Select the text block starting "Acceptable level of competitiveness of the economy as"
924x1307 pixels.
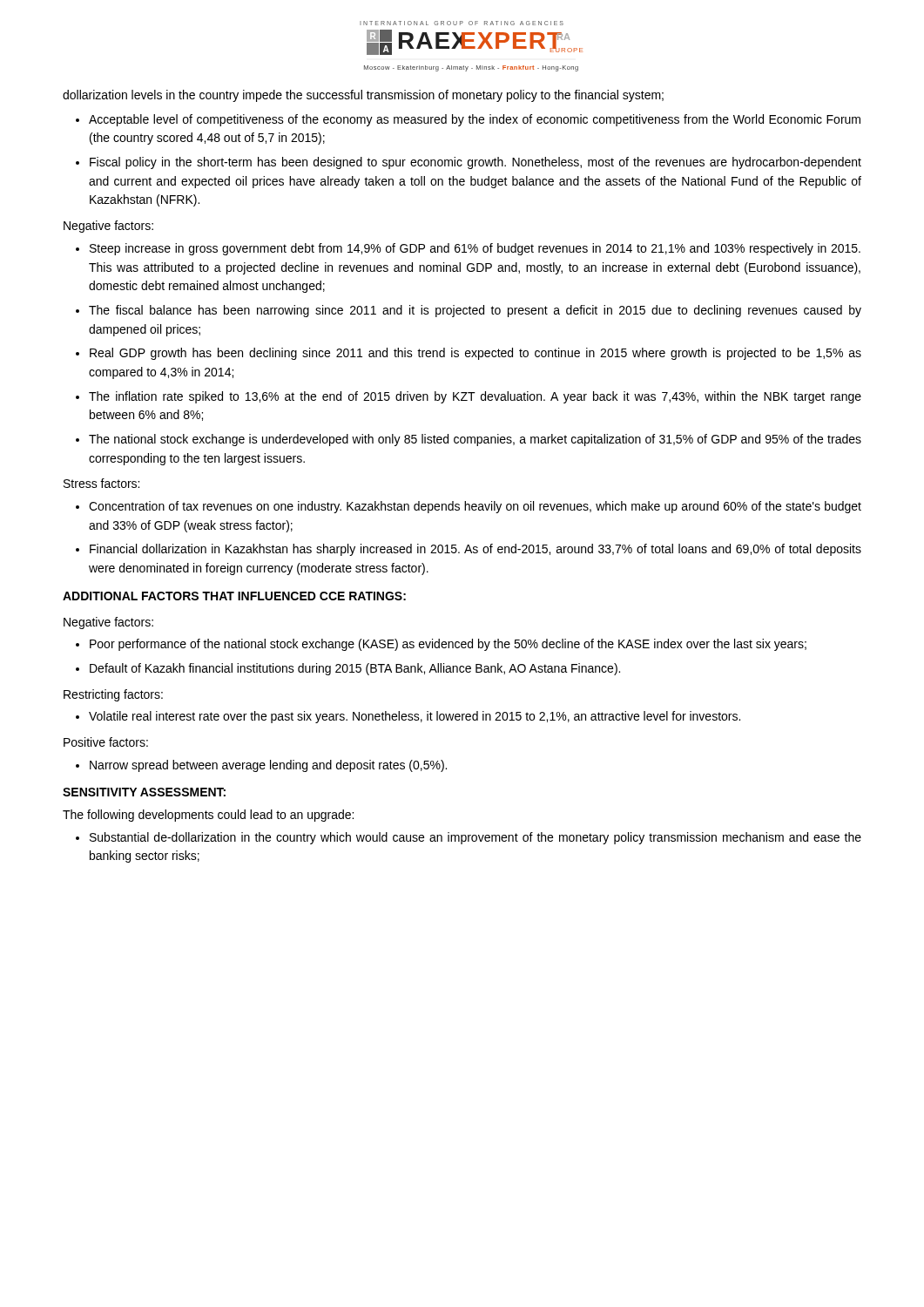pyautogui.click(x=475, y=129)
